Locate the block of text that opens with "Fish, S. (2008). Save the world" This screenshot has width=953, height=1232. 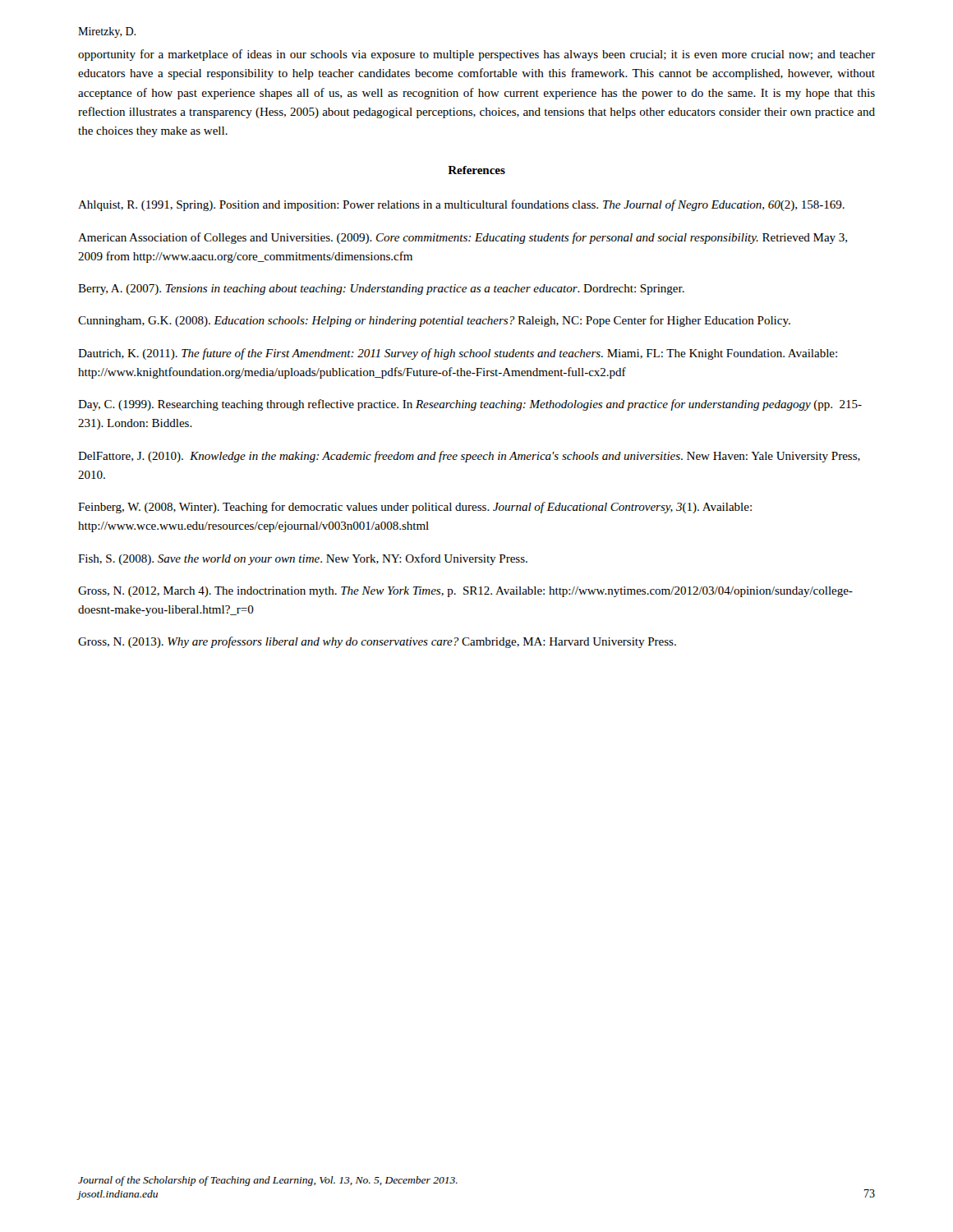(303, 558)
